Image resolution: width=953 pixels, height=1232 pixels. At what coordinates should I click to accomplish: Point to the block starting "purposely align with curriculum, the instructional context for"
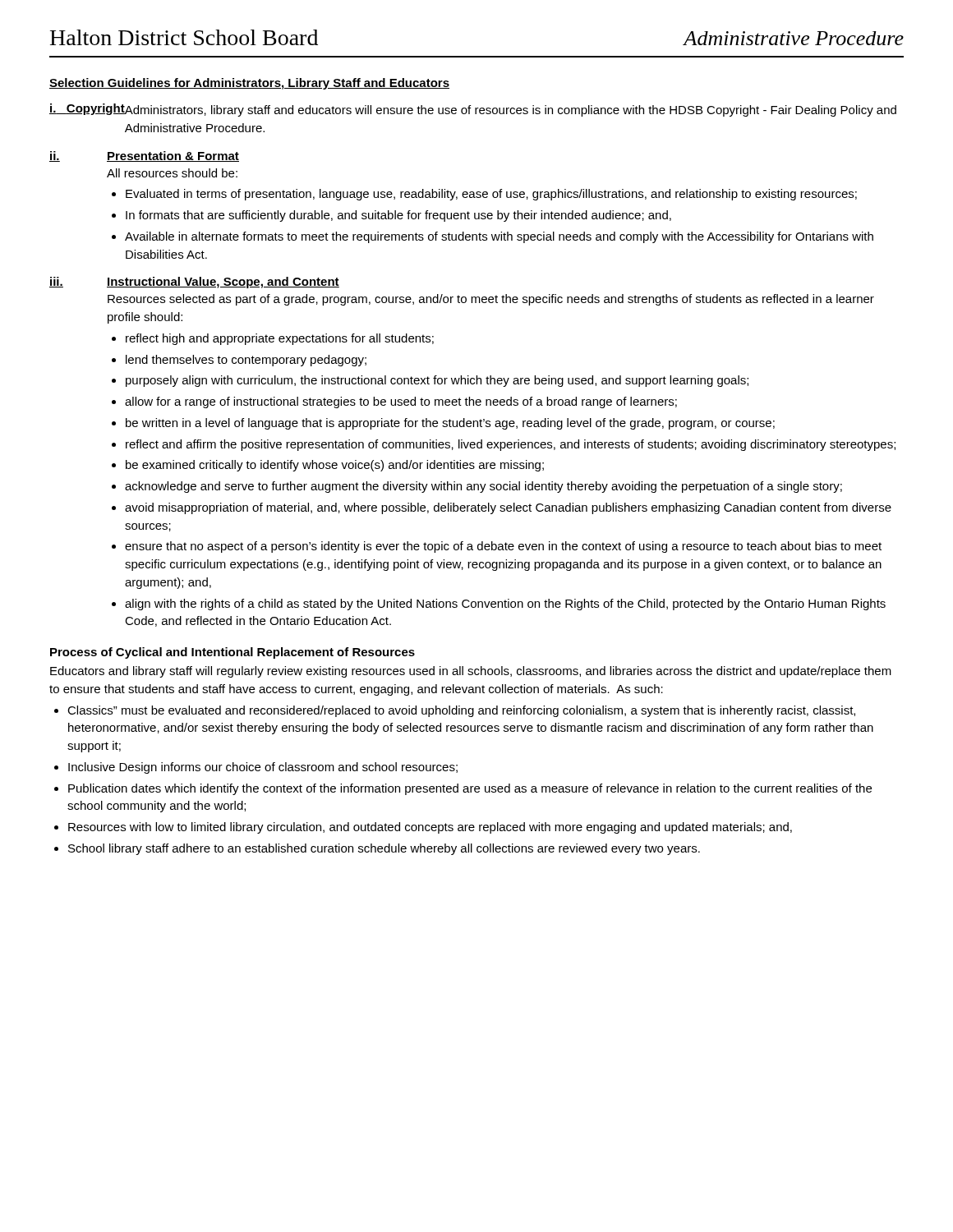(437, 380)
